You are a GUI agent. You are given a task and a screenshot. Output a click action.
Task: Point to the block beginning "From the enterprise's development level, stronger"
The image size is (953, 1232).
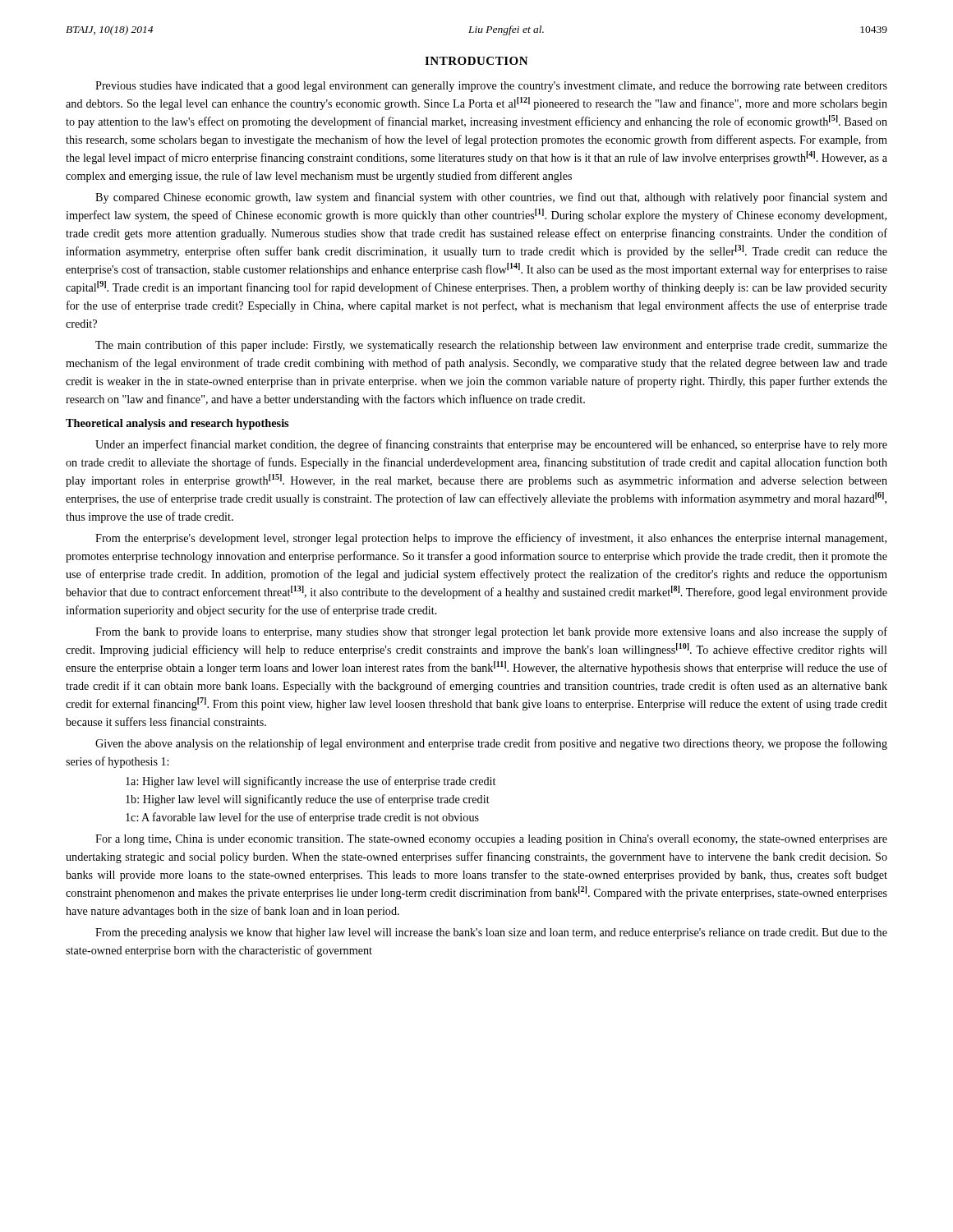(x=476, y=574)
